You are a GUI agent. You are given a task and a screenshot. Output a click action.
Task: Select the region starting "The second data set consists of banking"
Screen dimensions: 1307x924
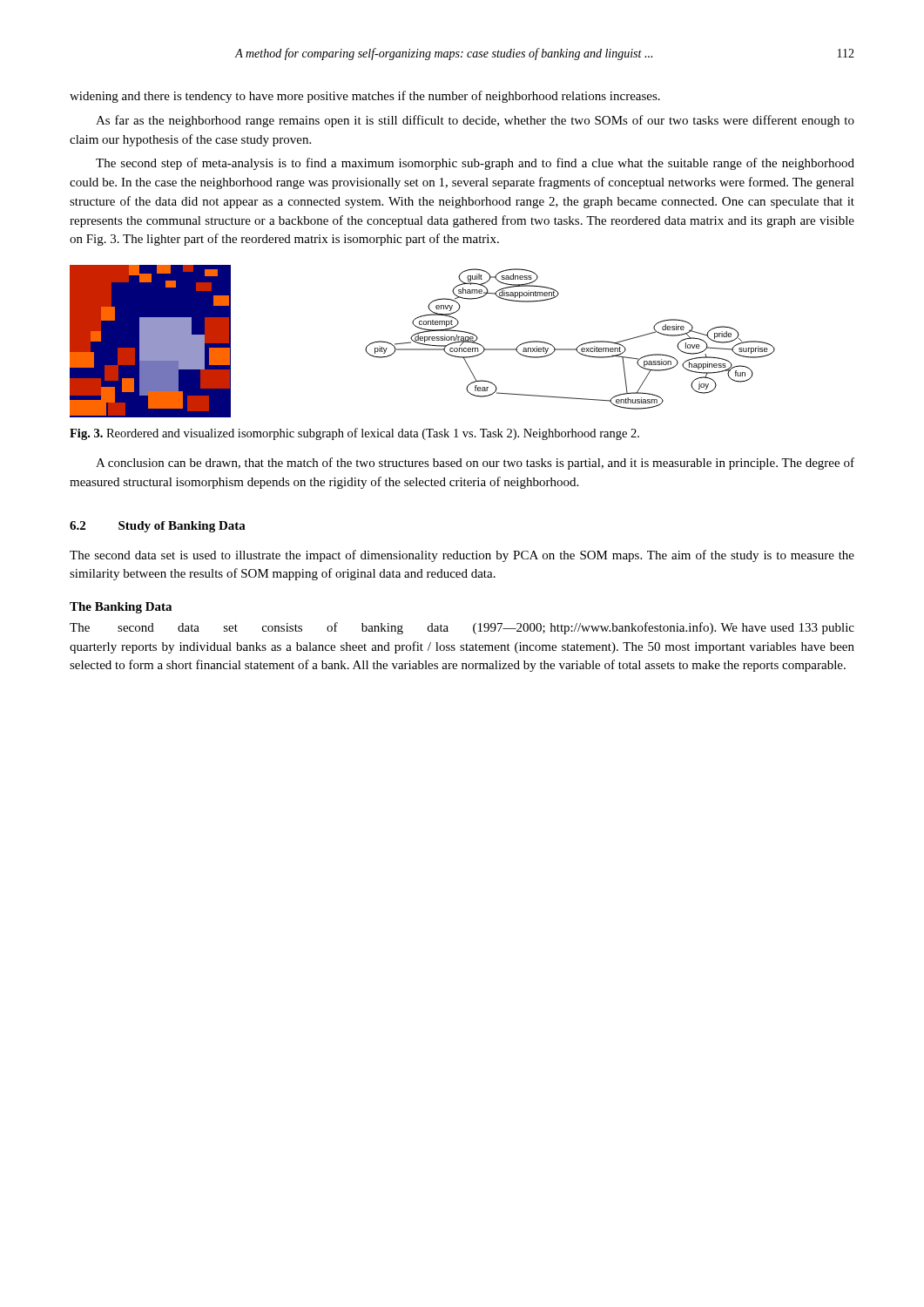coord(462,646)
